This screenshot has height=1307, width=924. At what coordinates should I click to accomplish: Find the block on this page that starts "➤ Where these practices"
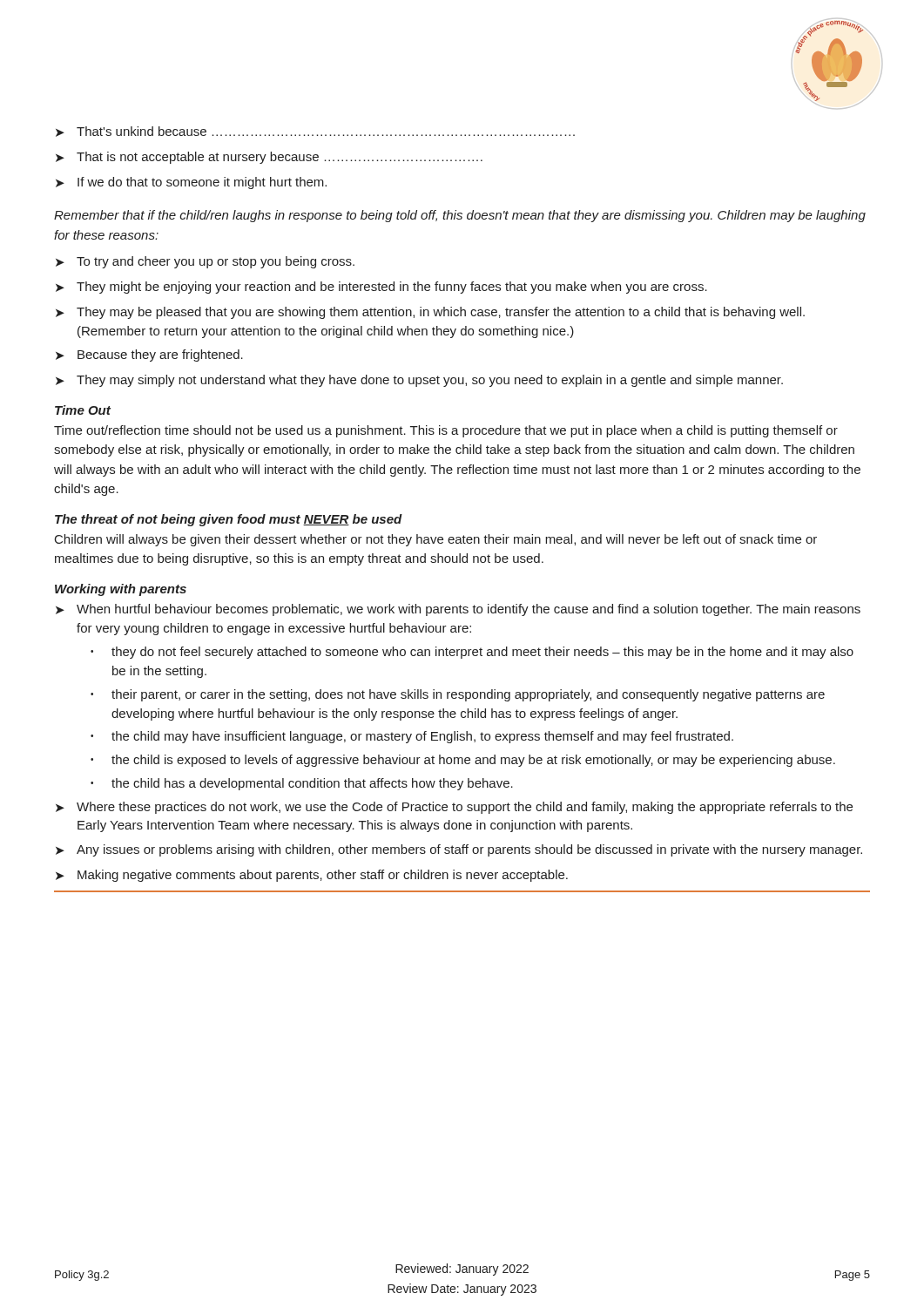pos(462,816)
